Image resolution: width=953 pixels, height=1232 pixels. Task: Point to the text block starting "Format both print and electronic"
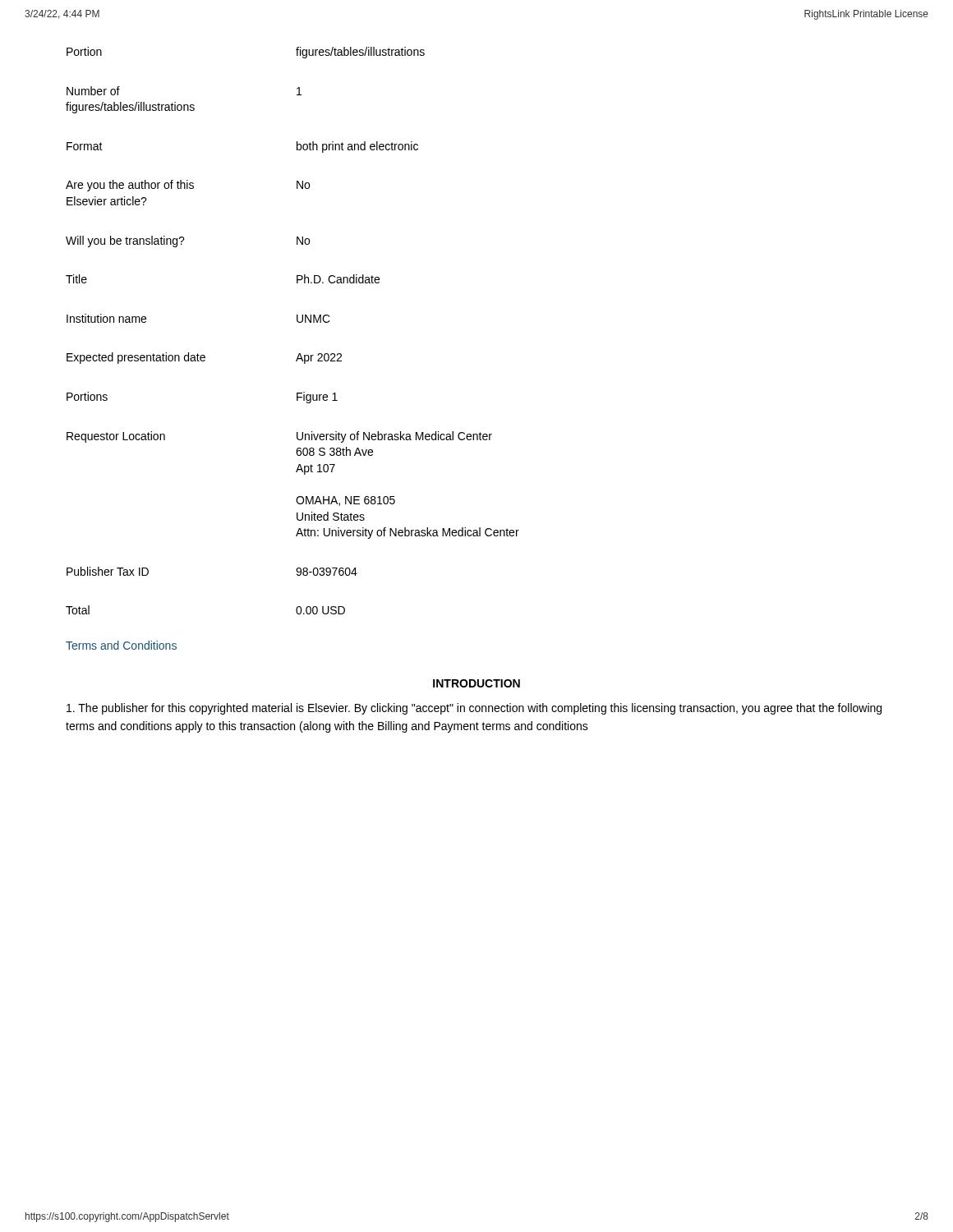click(81, 147)
